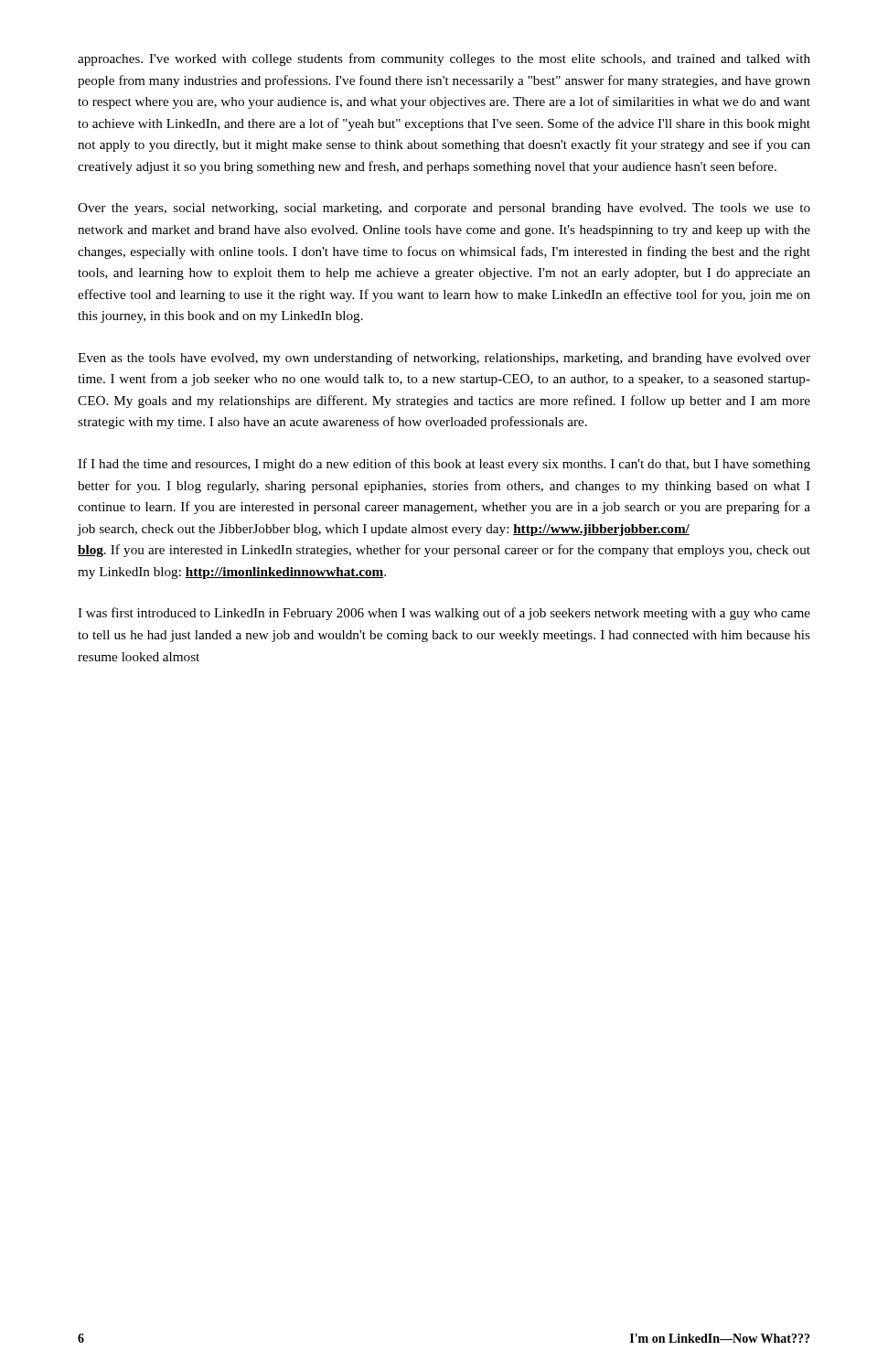Point to the block beginning "I was first introduced to"
The height and width of the screenshot is (1372, 888).
(x=444, y=634)
